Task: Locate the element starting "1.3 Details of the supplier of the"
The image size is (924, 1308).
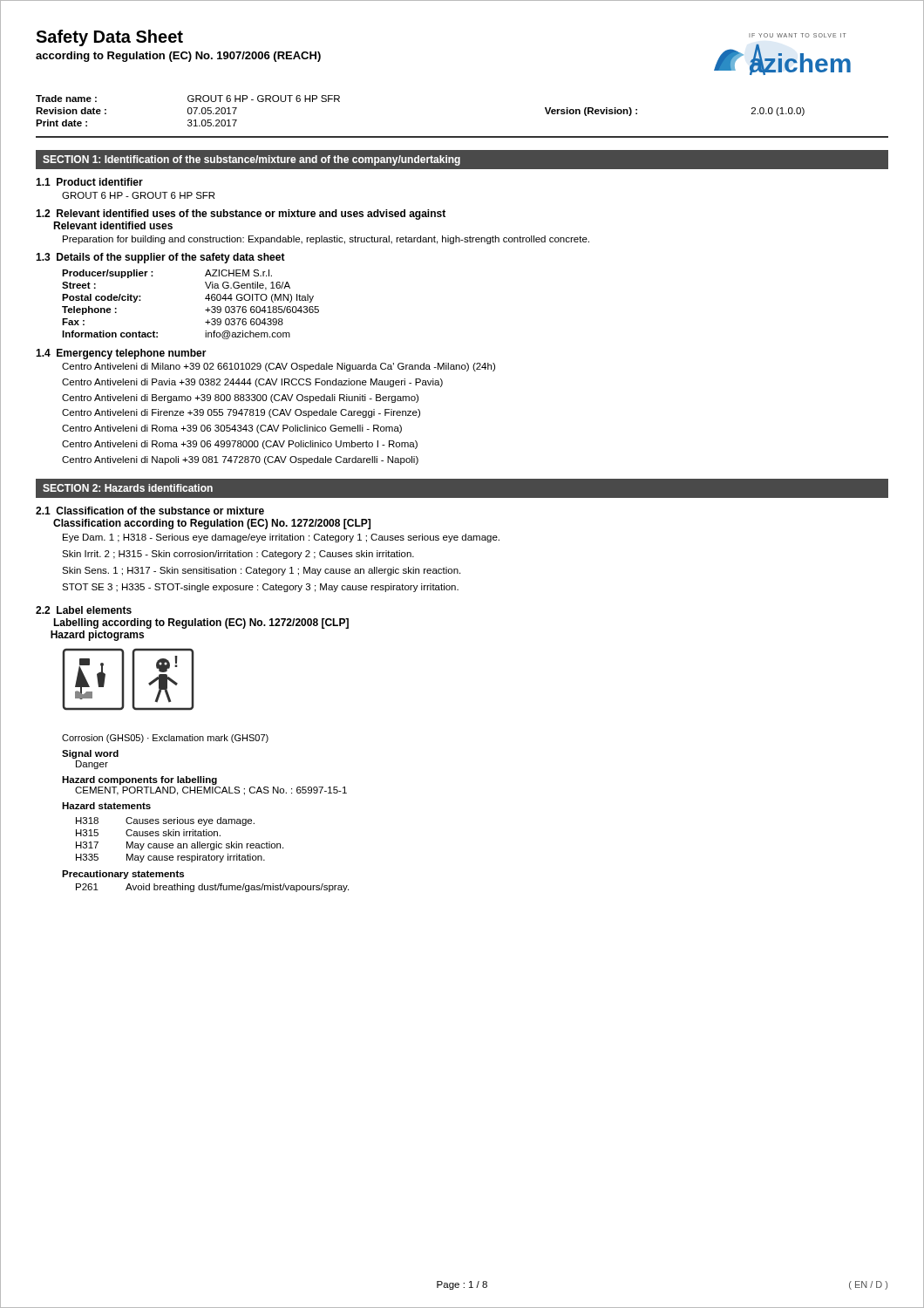Action: click(160, 257)
